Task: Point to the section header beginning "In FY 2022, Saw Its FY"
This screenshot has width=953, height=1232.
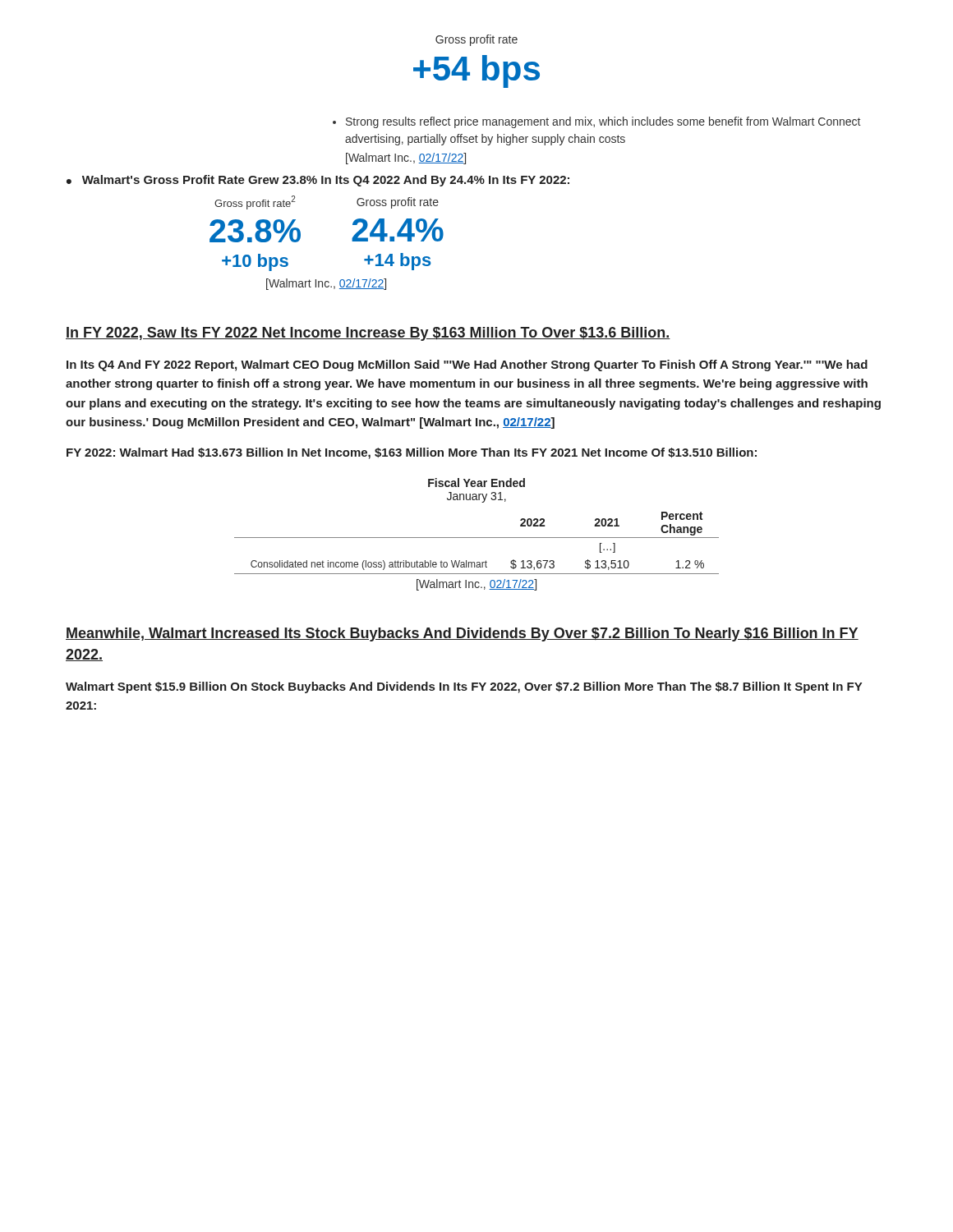Action: click(x=368, y=333)
